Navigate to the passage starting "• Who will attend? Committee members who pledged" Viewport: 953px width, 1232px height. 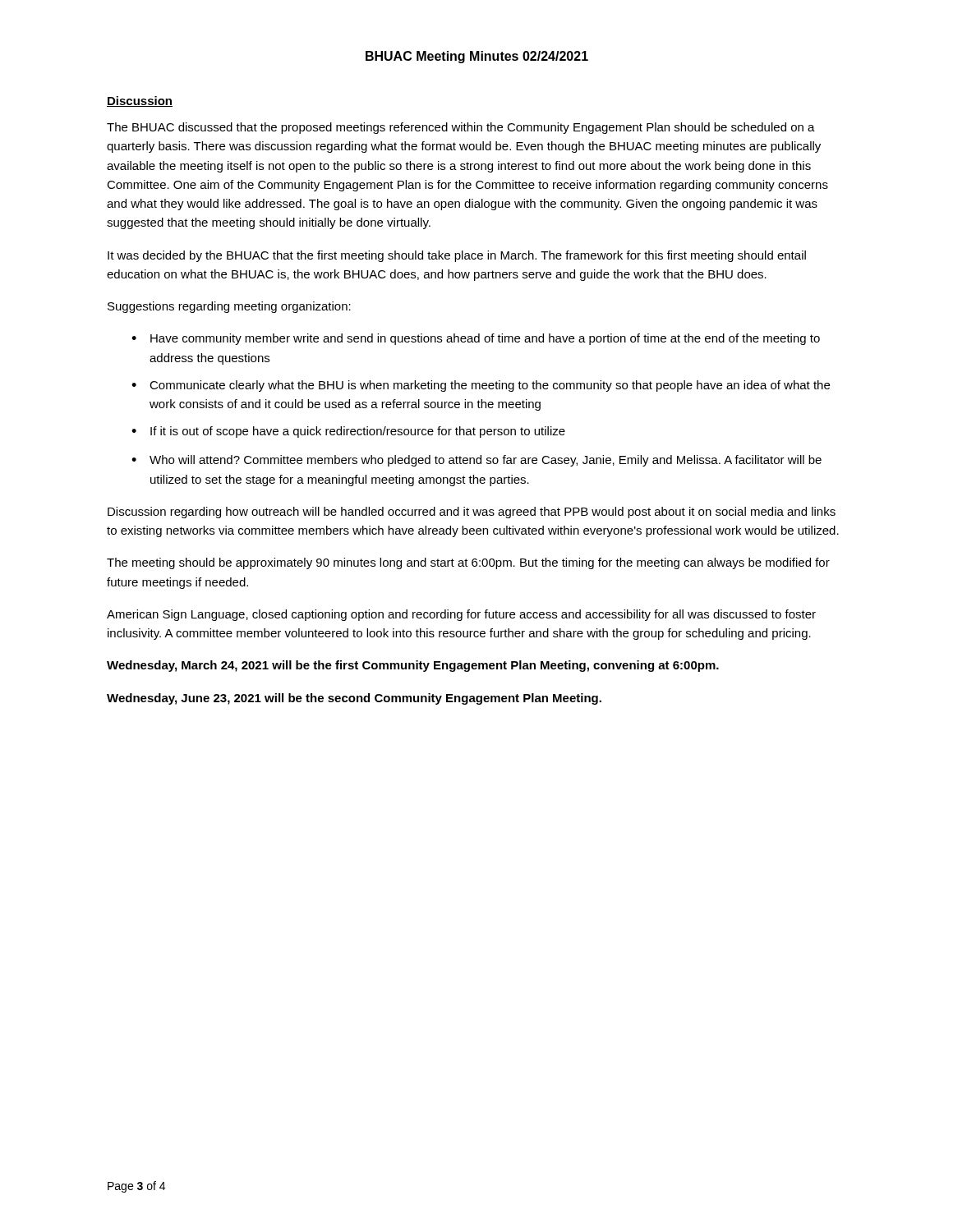[x=489, y=470]
